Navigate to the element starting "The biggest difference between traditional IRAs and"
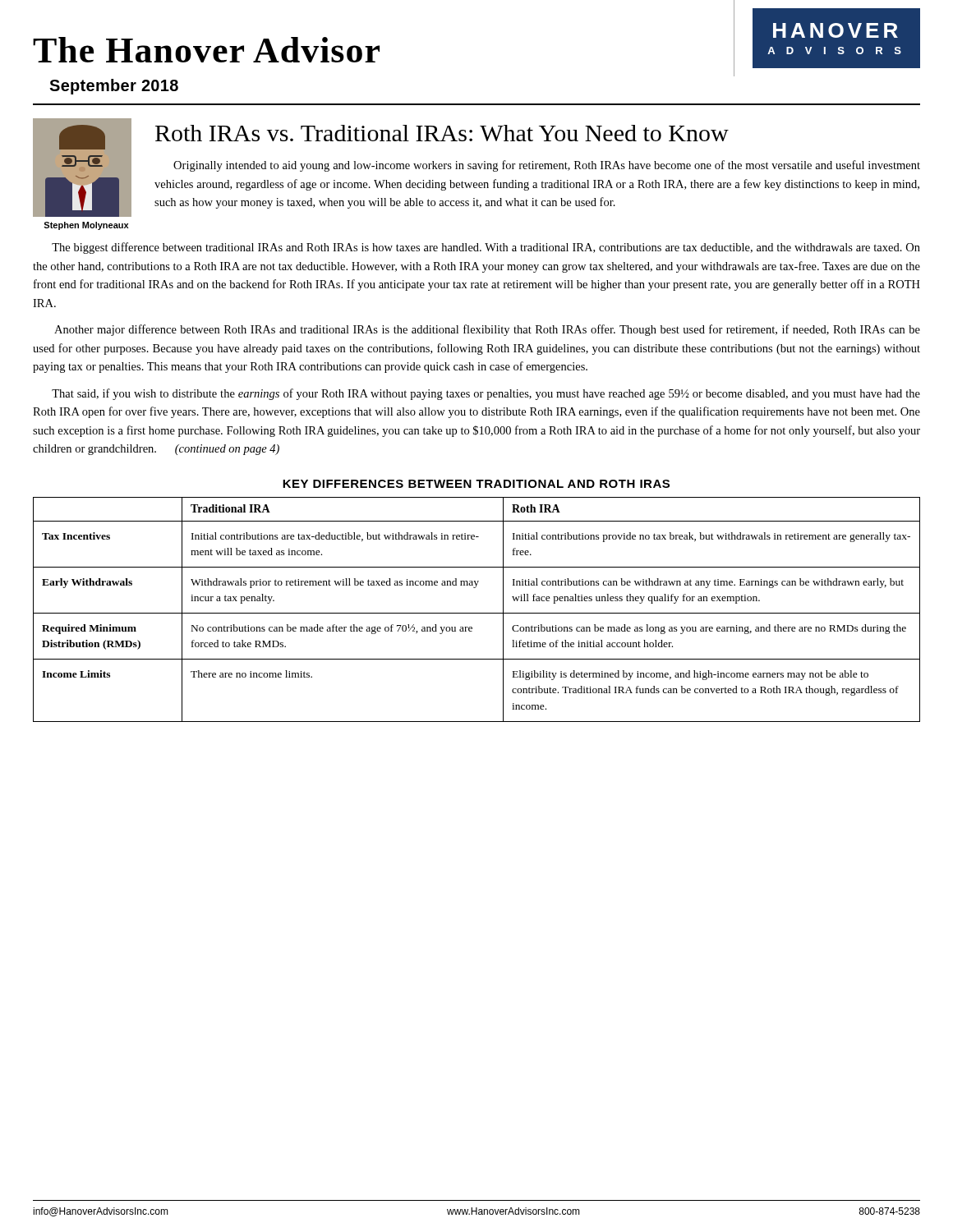 tap(476, 275)
